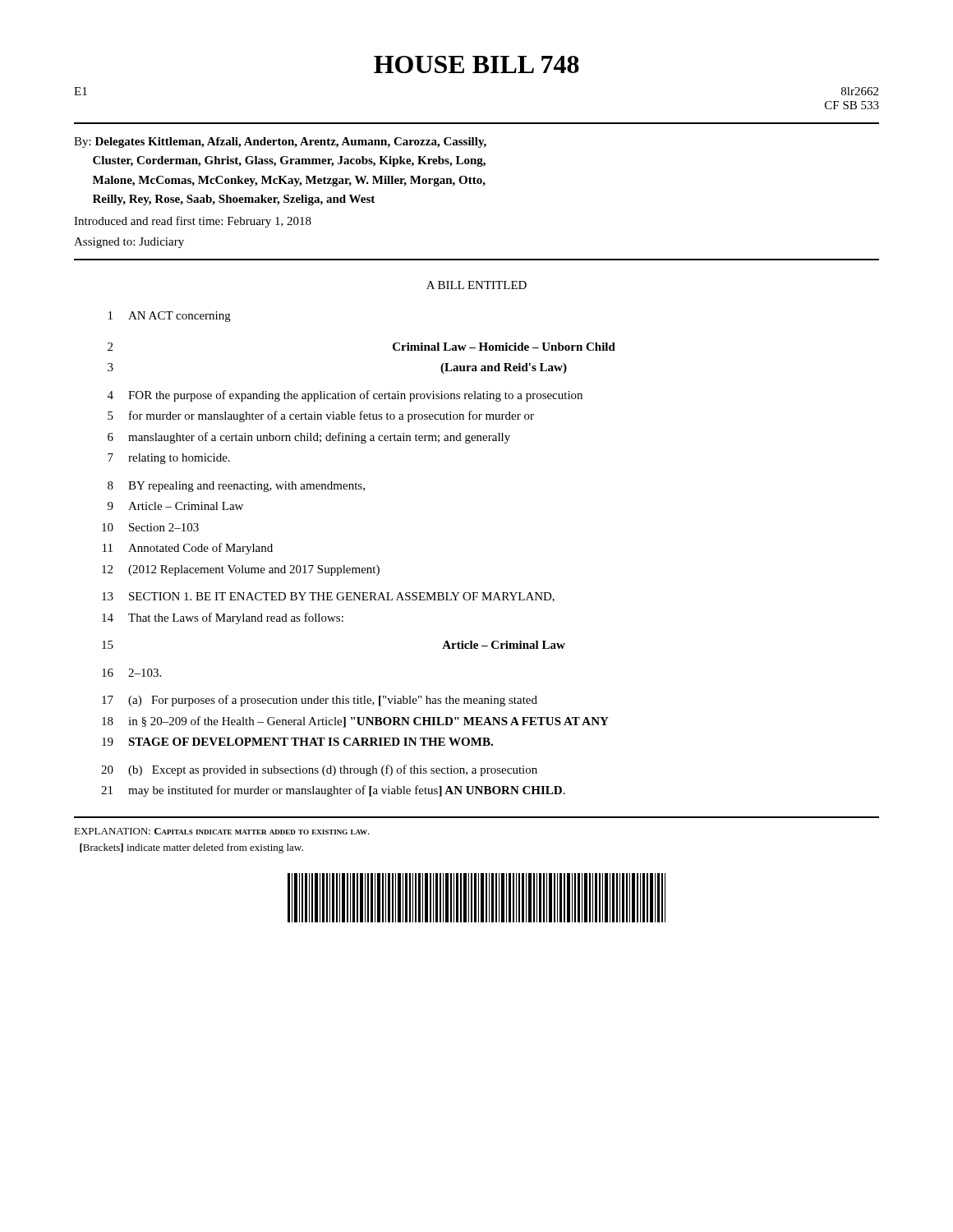Point to the text block starting "1 AN ACT"
This screenshot has height=1232, width=953.
point(170,317)
